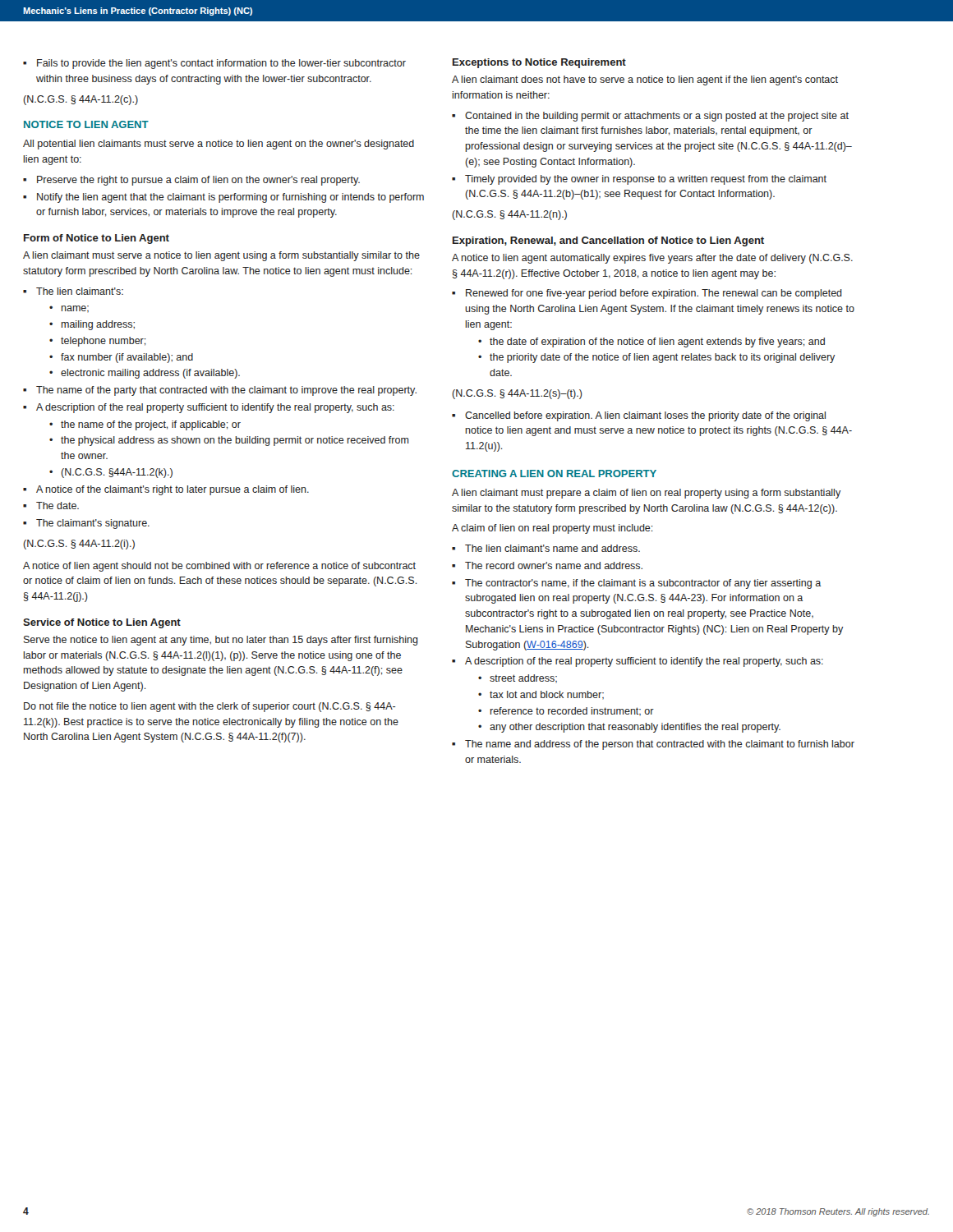Locate the section header that opens with "Expiration, Renewal, and Cancellation of Notice to Lien"
Viewport: 953px width, 1232px height.
point(608,240)
